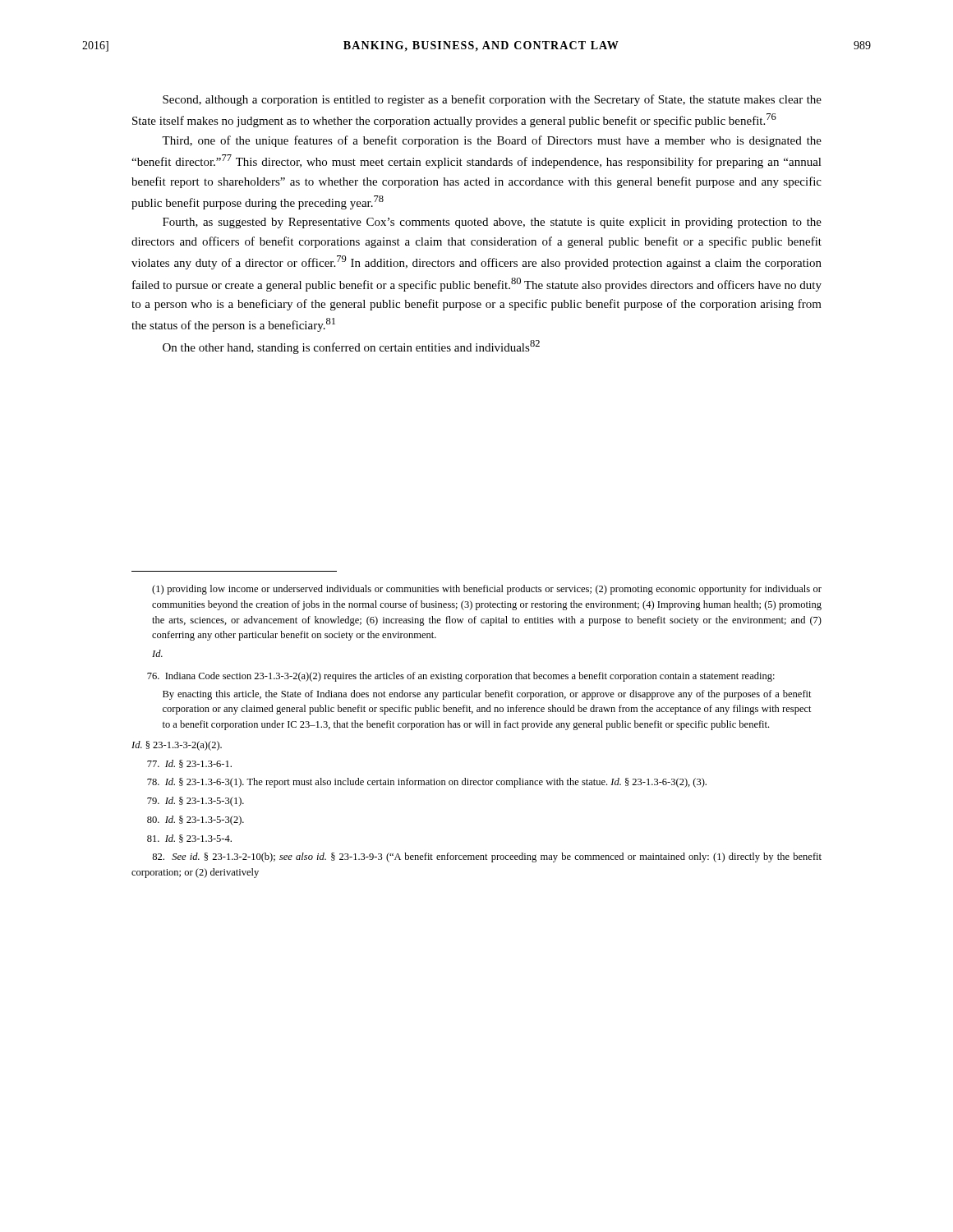Find the text block with the text "Third, one of"

click(476, 172)
